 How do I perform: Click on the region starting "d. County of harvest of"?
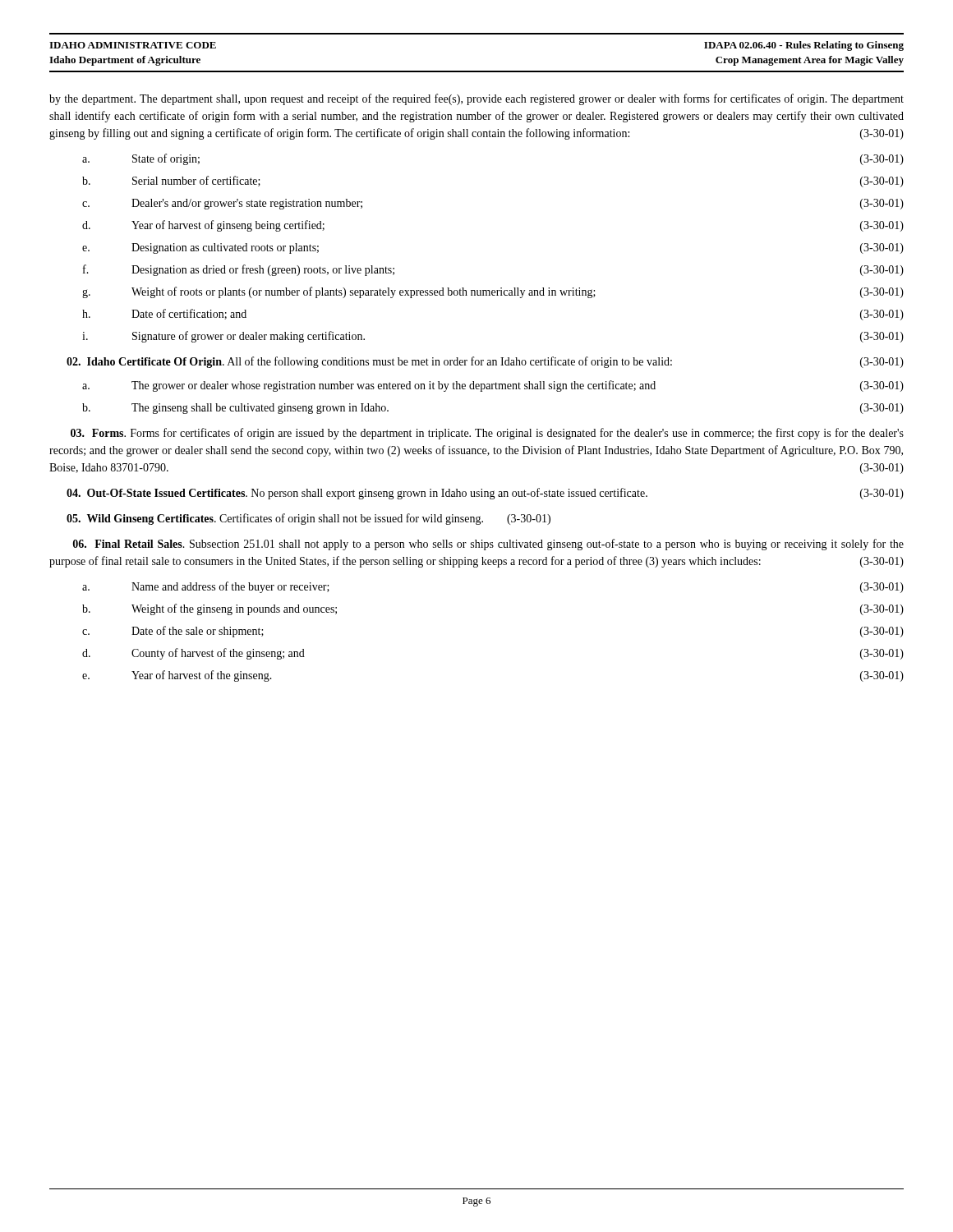coord(218,653)
